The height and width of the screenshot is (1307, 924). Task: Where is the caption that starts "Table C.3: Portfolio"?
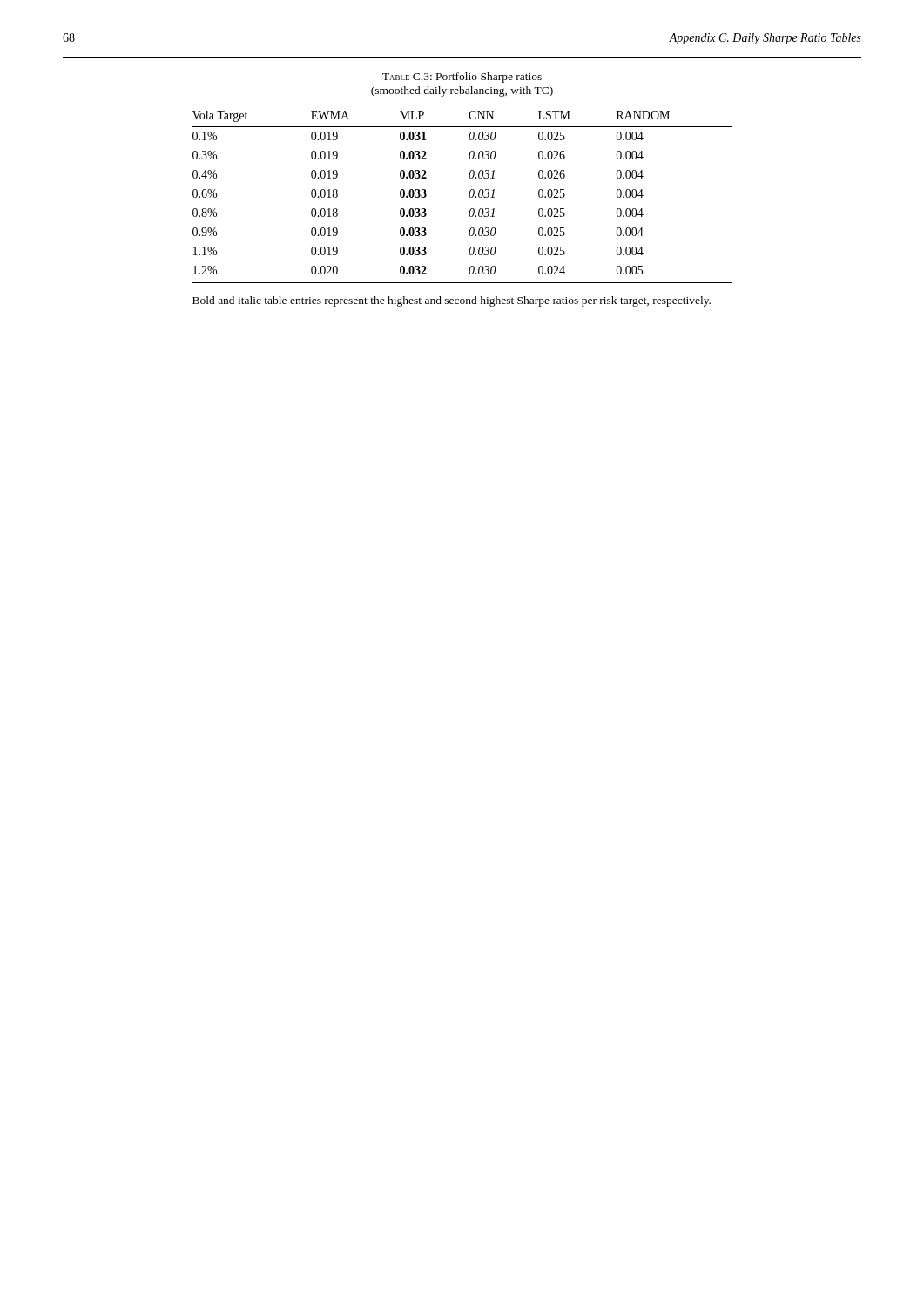[x=462, y=83]
